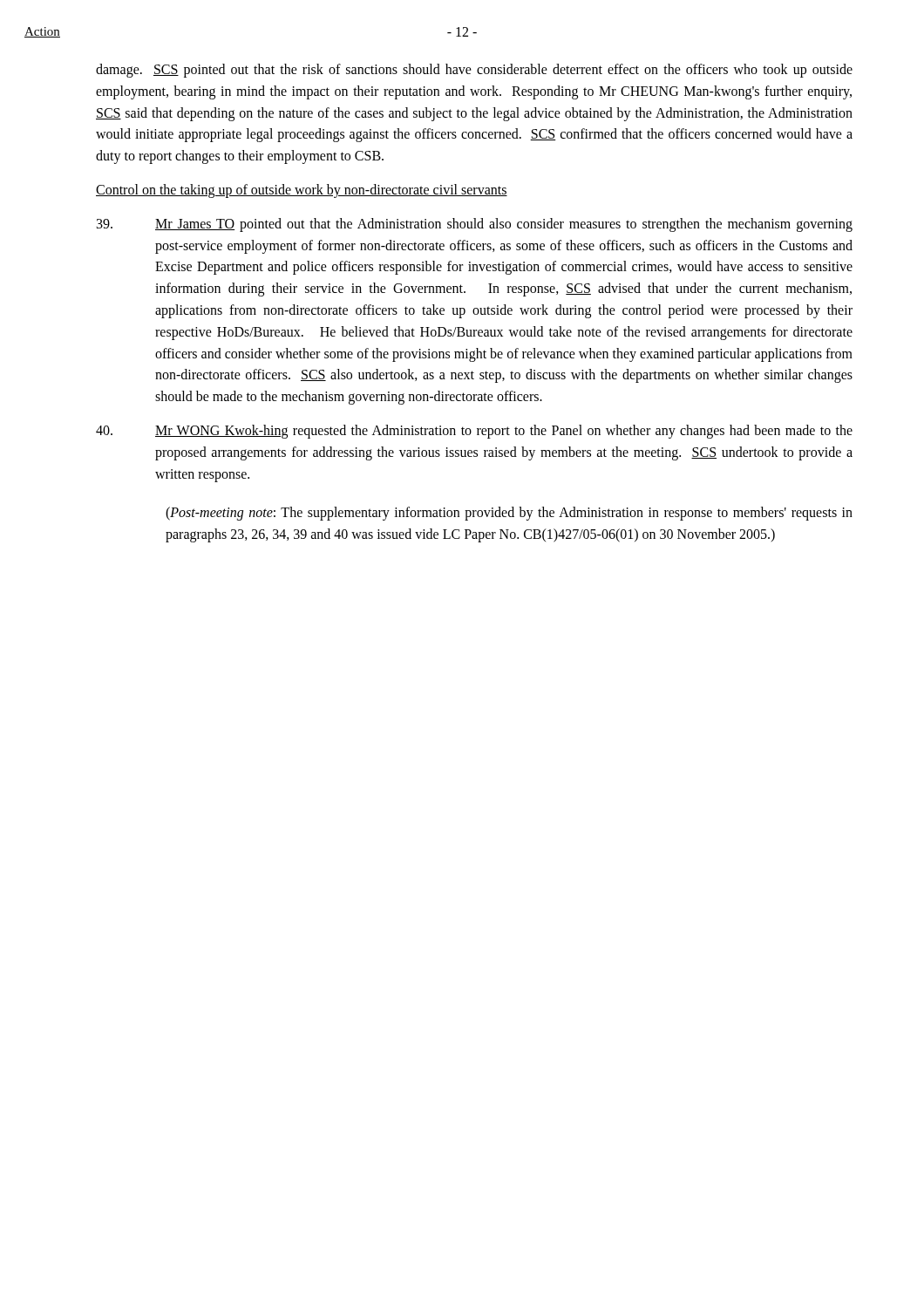Select the section header
The image size is (924, 1308).
(x=301, y=190)
